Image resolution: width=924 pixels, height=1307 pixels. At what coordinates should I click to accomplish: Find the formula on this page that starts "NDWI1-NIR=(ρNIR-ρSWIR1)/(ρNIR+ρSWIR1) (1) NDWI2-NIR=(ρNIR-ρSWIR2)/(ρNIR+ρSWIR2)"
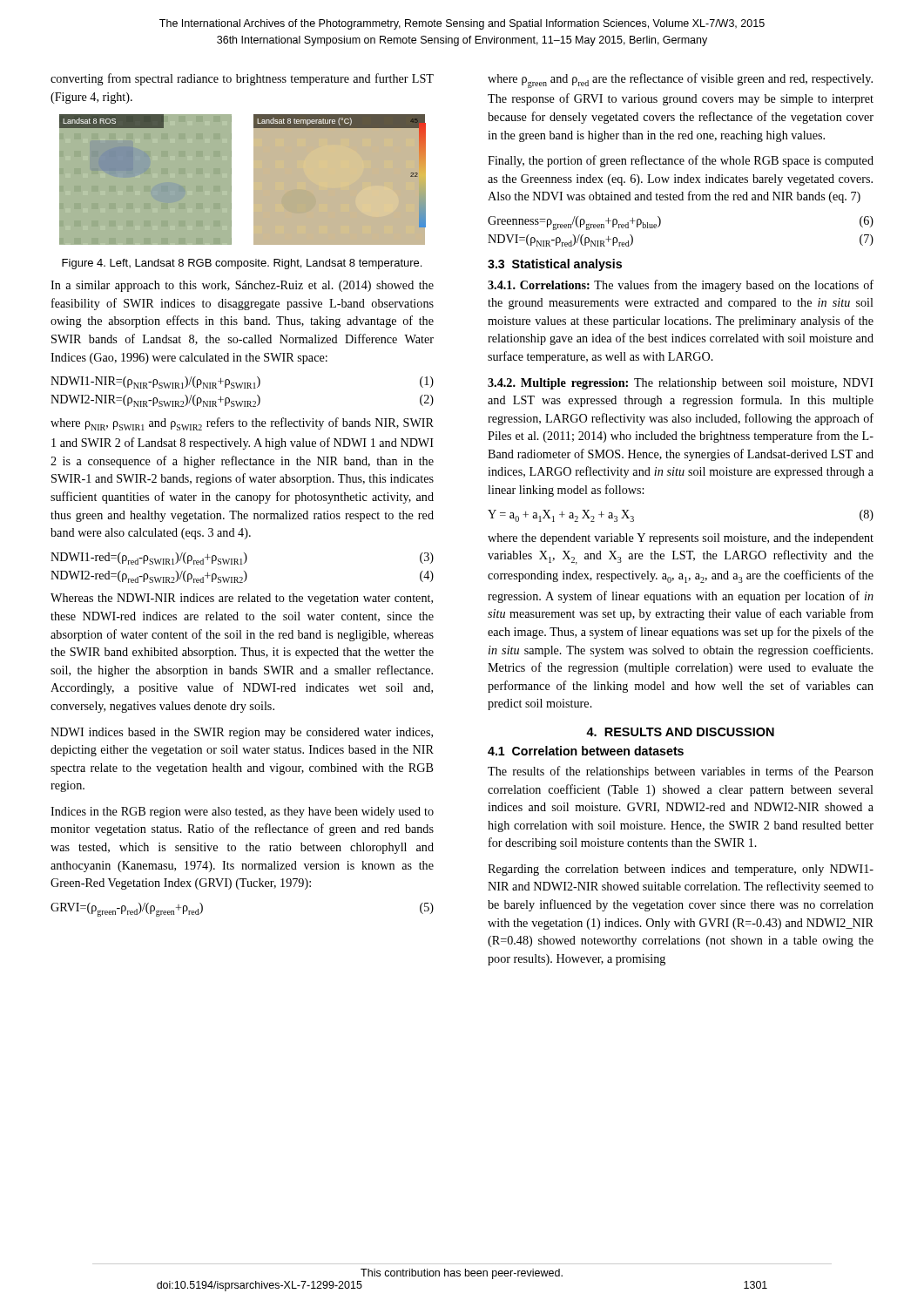point(242,391)
